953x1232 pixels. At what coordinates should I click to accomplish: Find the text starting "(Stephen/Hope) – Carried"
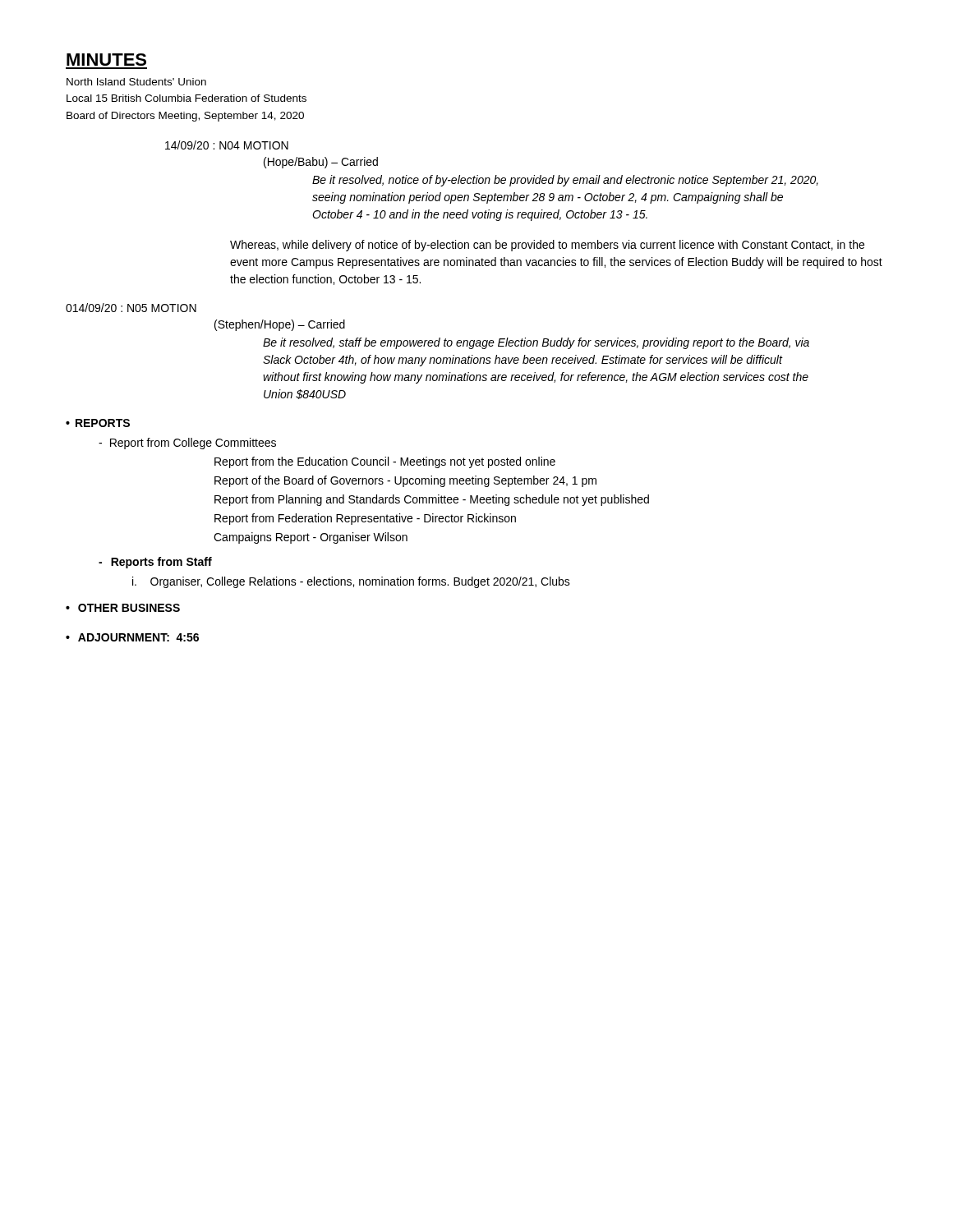click(279, 324)
